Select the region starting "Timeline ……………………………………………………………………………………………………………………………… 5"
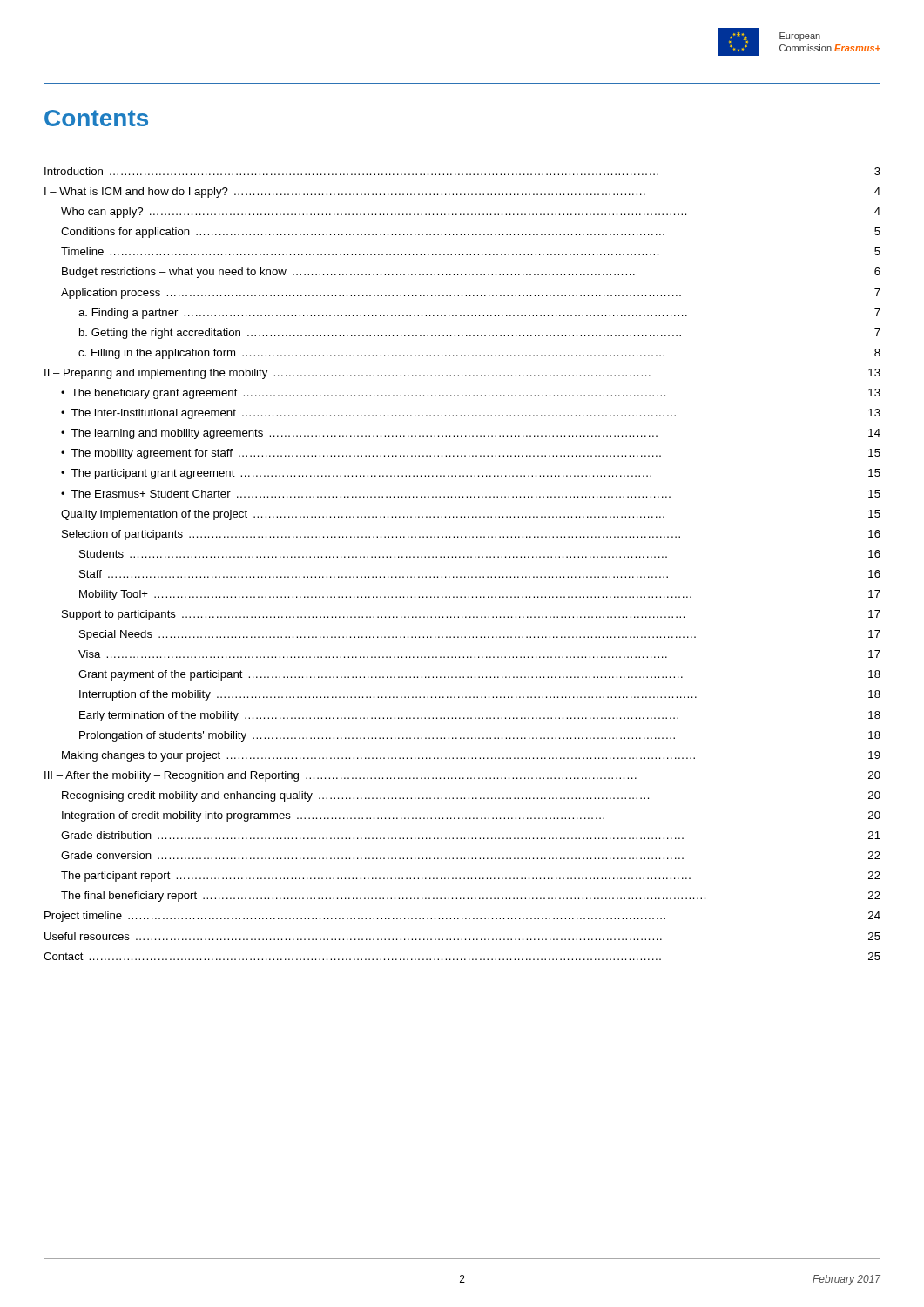 click(x=471, y=252)
